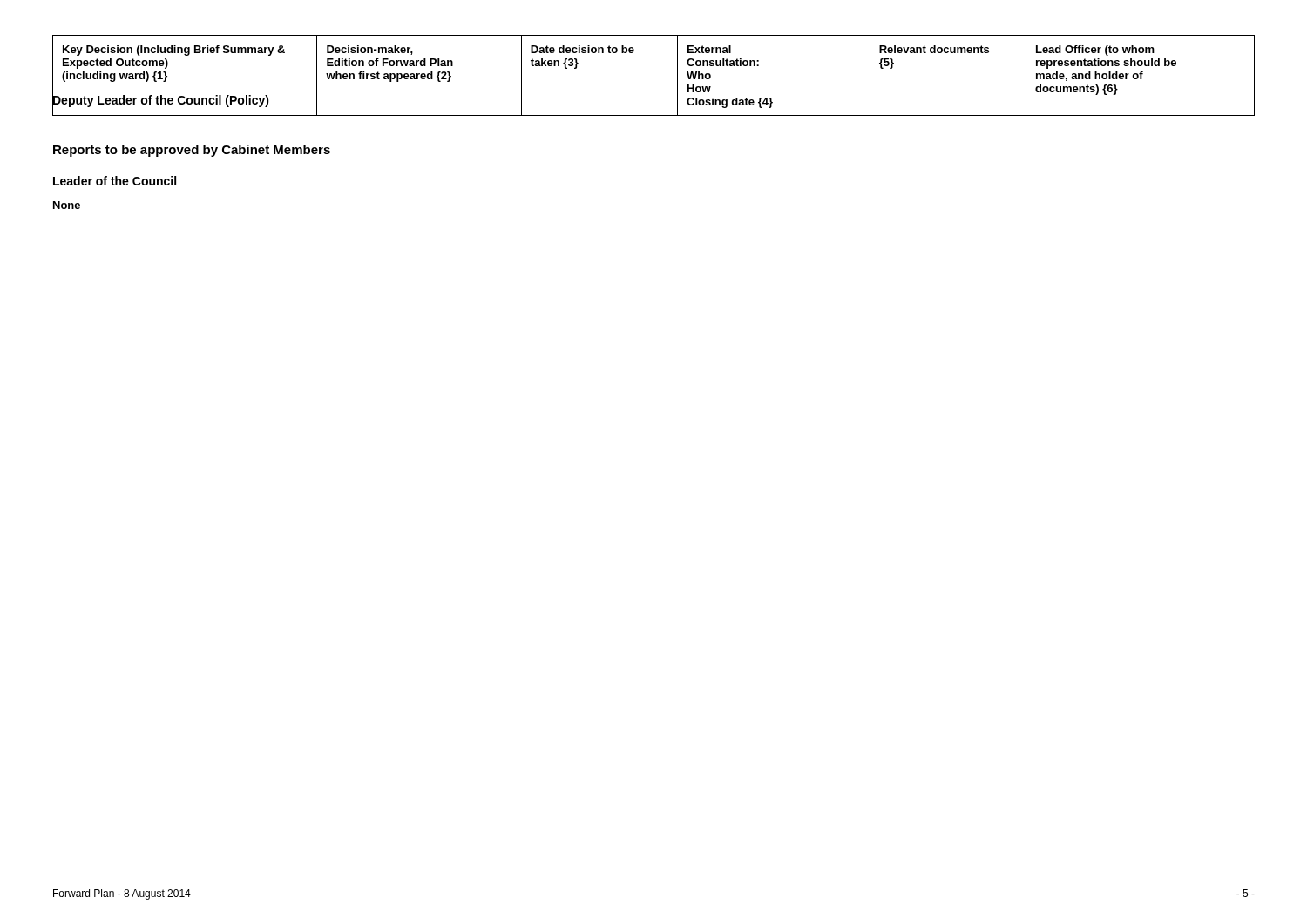
Task: Select the table that reads "Lead Officer (to whom representations"
Action: [654, 75]
